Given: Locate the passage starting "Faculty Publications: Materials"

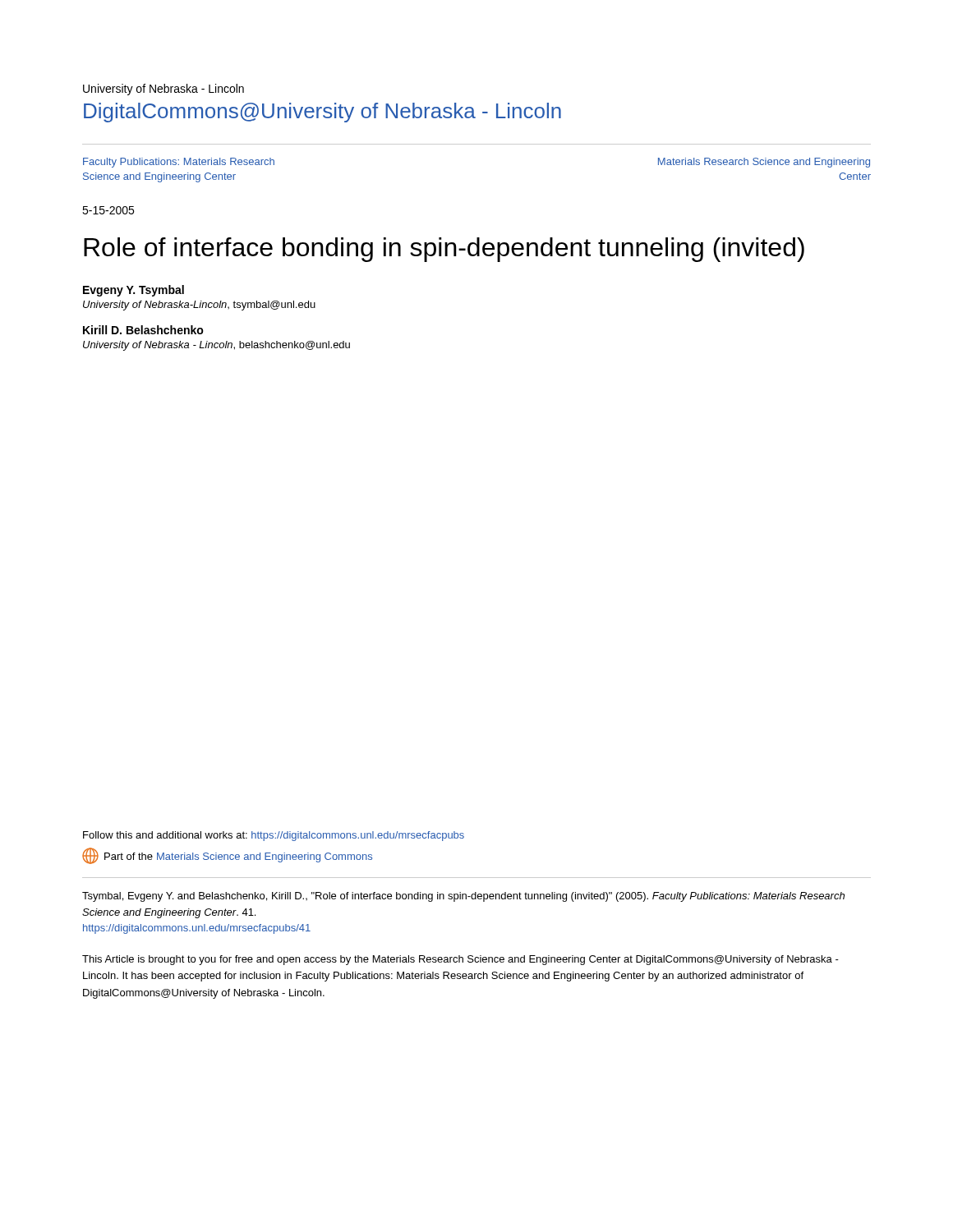Looking at the screenshot, I should (179, 169).
